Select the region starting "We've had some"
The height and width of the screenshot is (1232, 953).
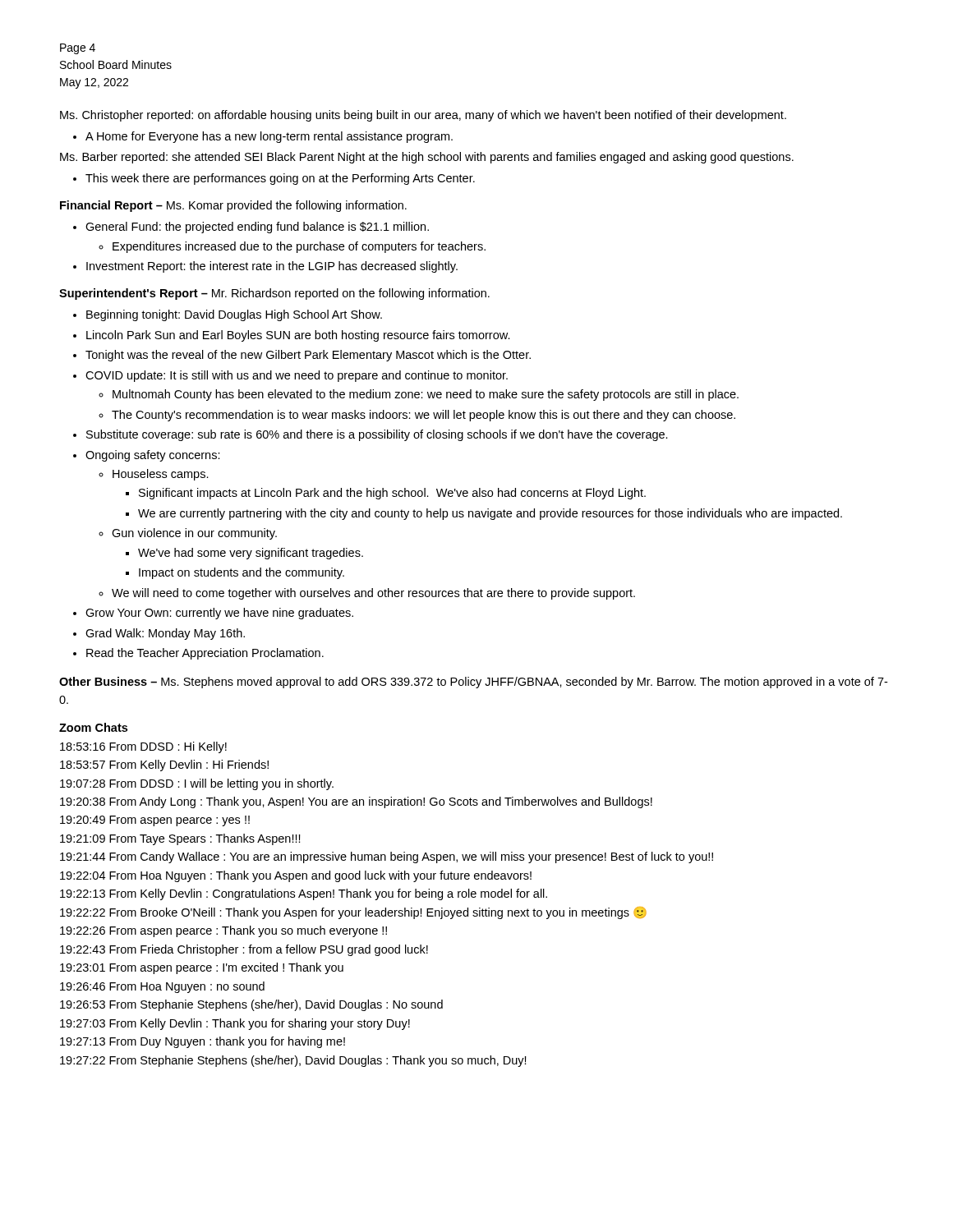pos(251,553)
